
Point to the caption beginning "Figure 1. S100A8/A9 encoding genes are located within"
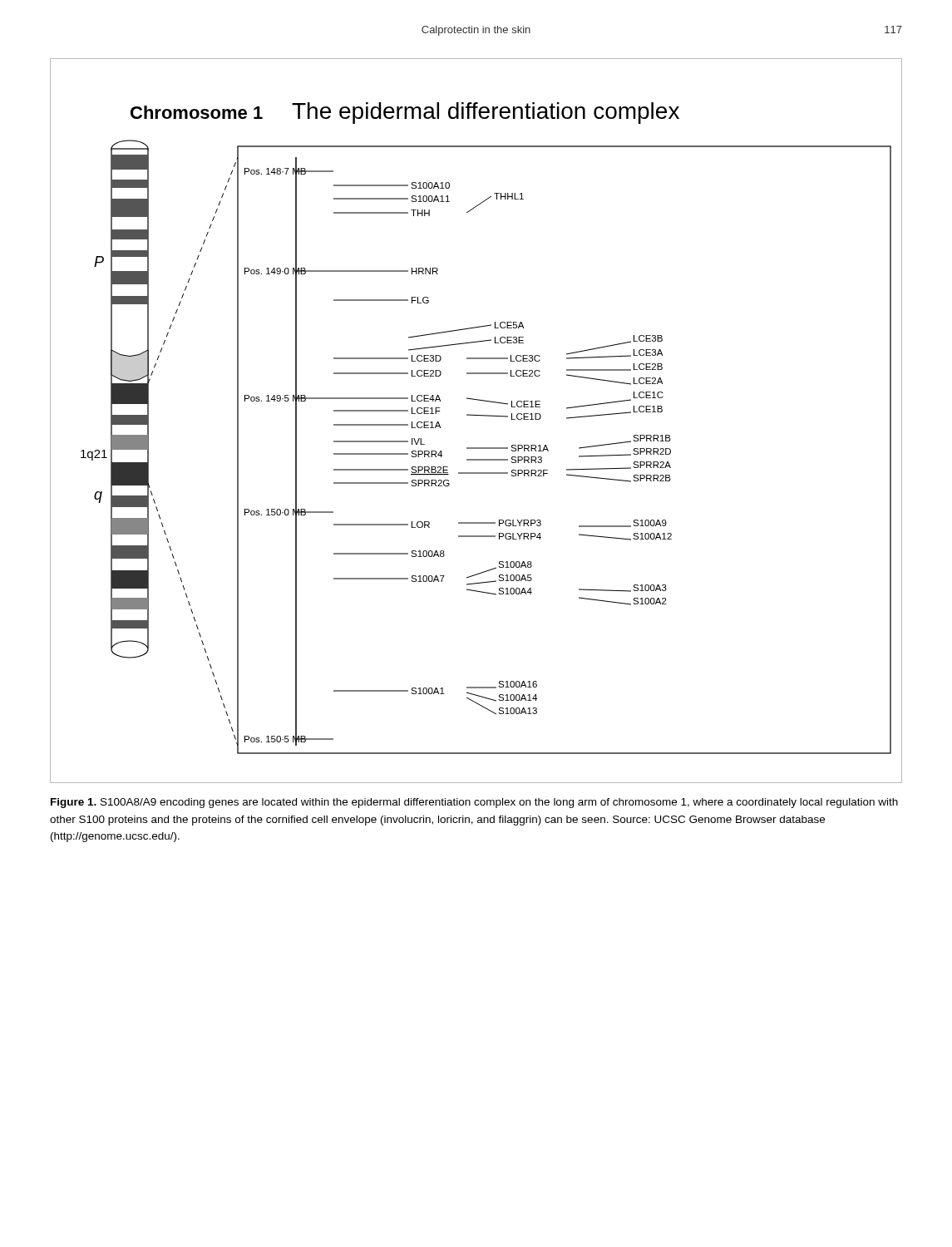pos(474,819)
